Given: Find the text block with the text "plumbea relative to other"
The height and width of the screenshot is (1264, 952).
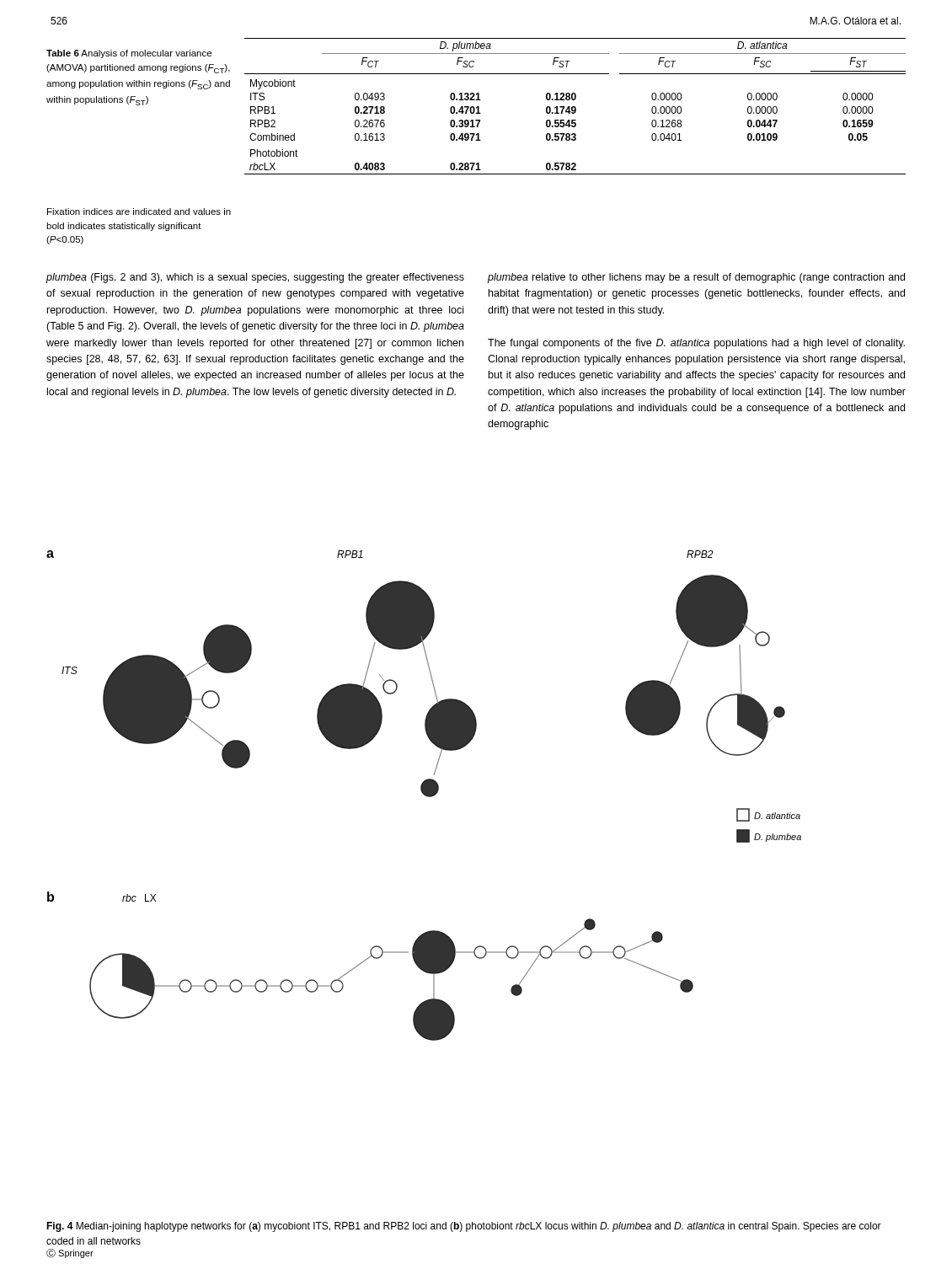Looking at the screenshot, I should coord(697,351).
